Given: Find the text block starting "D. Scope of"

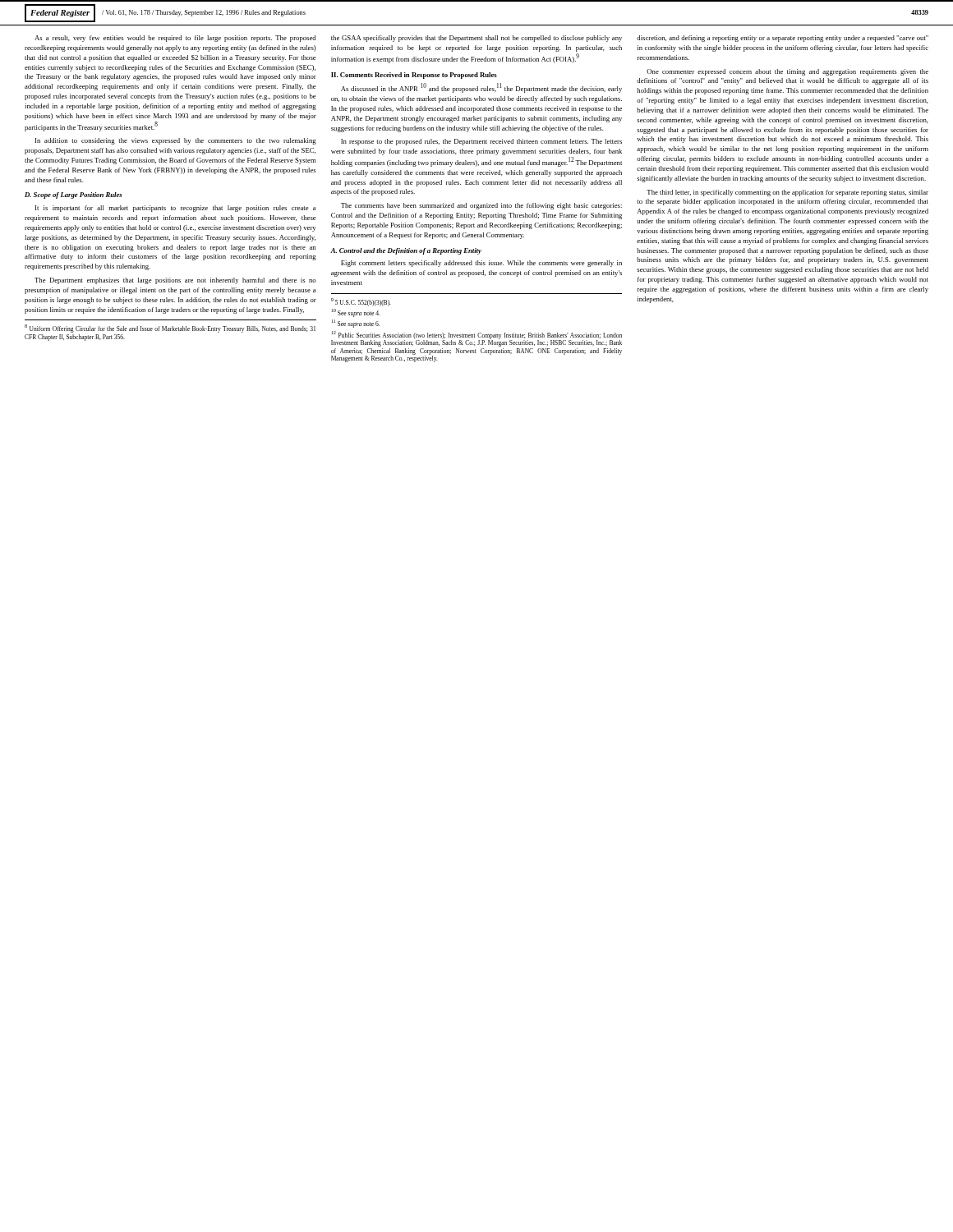Looking at the screenshot, I should pyautogui.click(x=73, y=195).
